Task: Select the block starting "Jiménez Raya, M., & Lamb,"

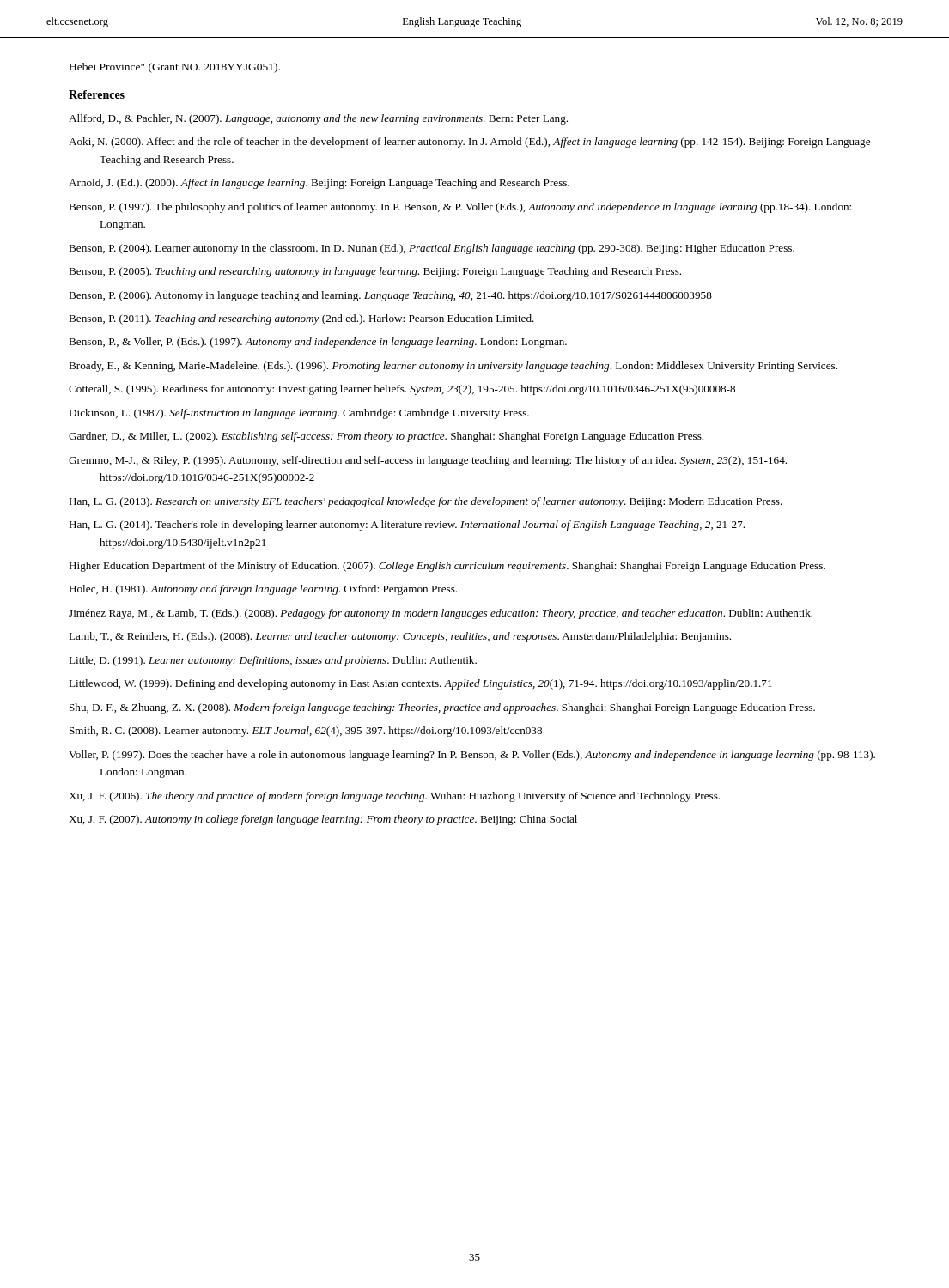Action: click(441, 613)
